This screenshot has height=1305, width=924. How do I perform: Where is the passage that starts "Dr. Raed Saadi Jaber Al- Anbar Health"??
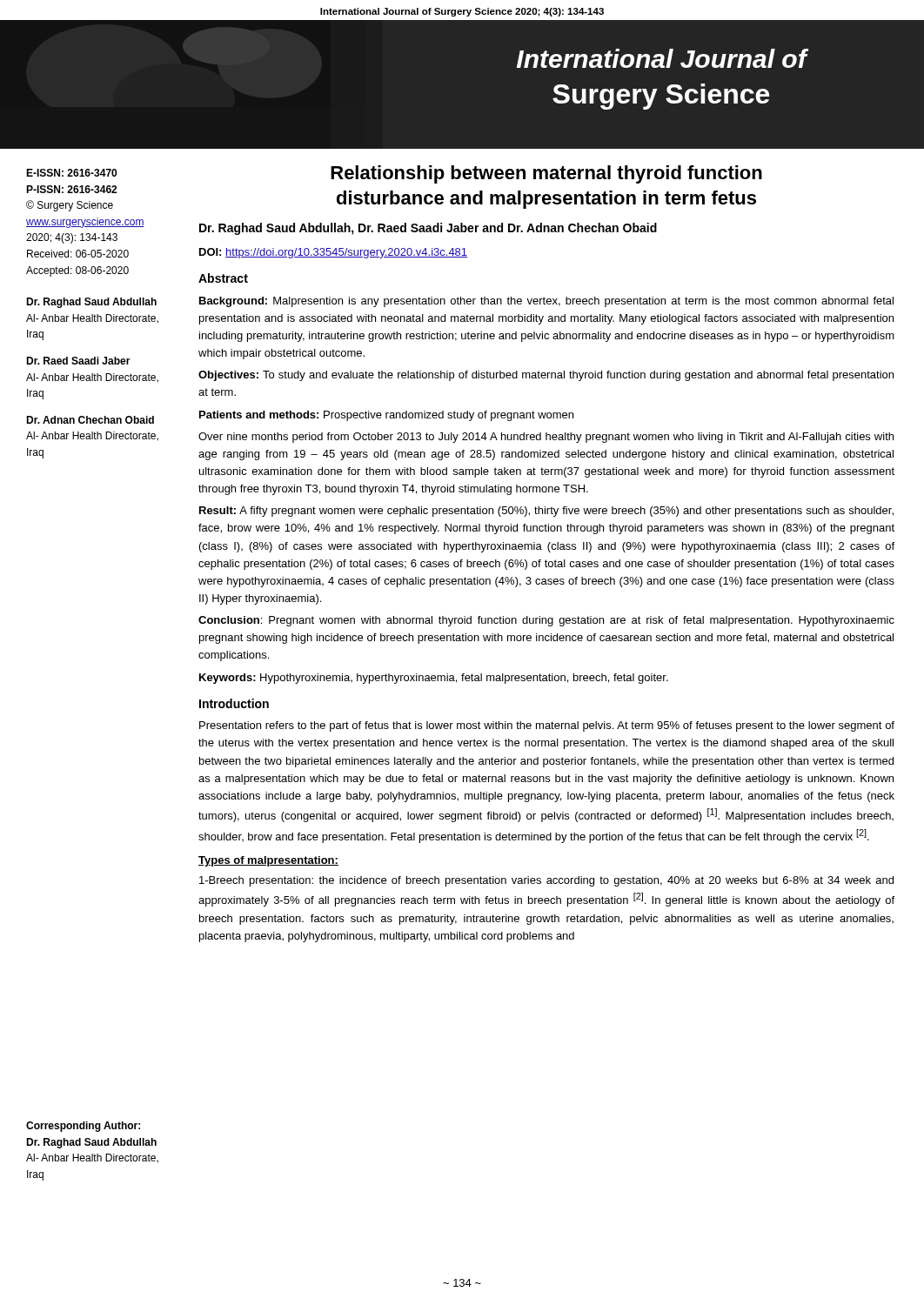click(x=93, y=377)
